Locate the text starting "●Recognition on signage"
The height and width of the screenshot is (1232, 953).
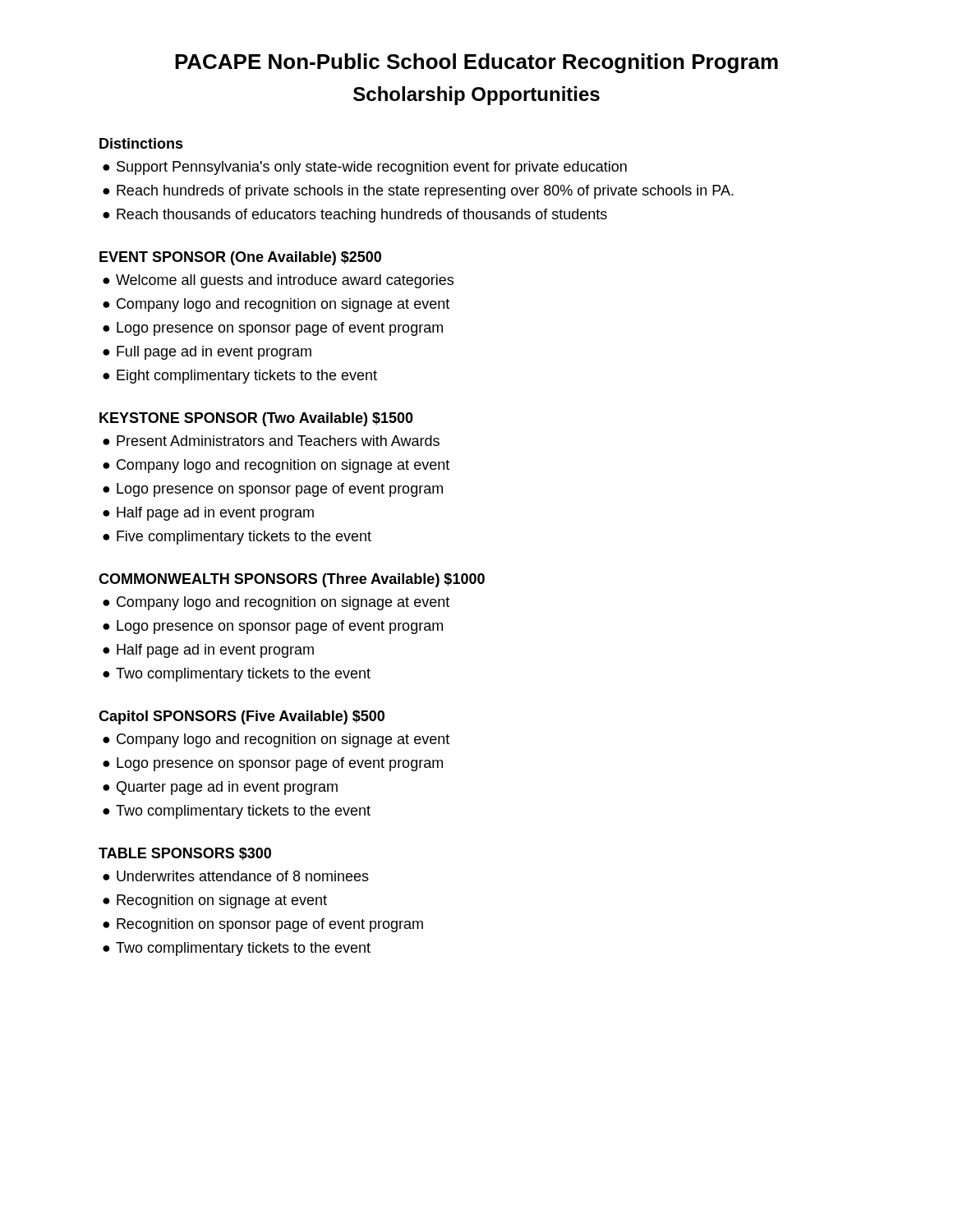point(214,900)
